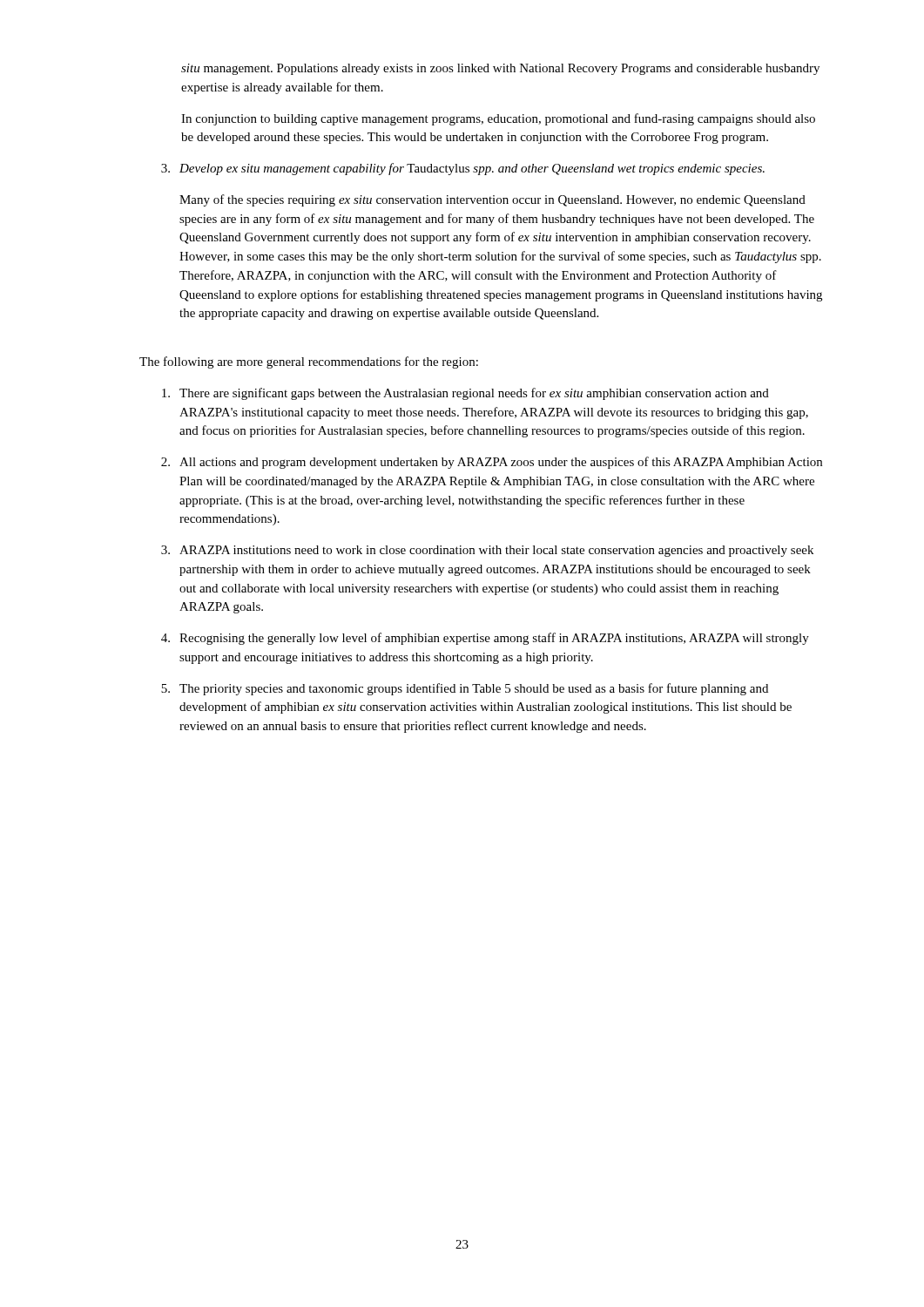Locate the block of text that opens with "There are significant"

[484, 412]
